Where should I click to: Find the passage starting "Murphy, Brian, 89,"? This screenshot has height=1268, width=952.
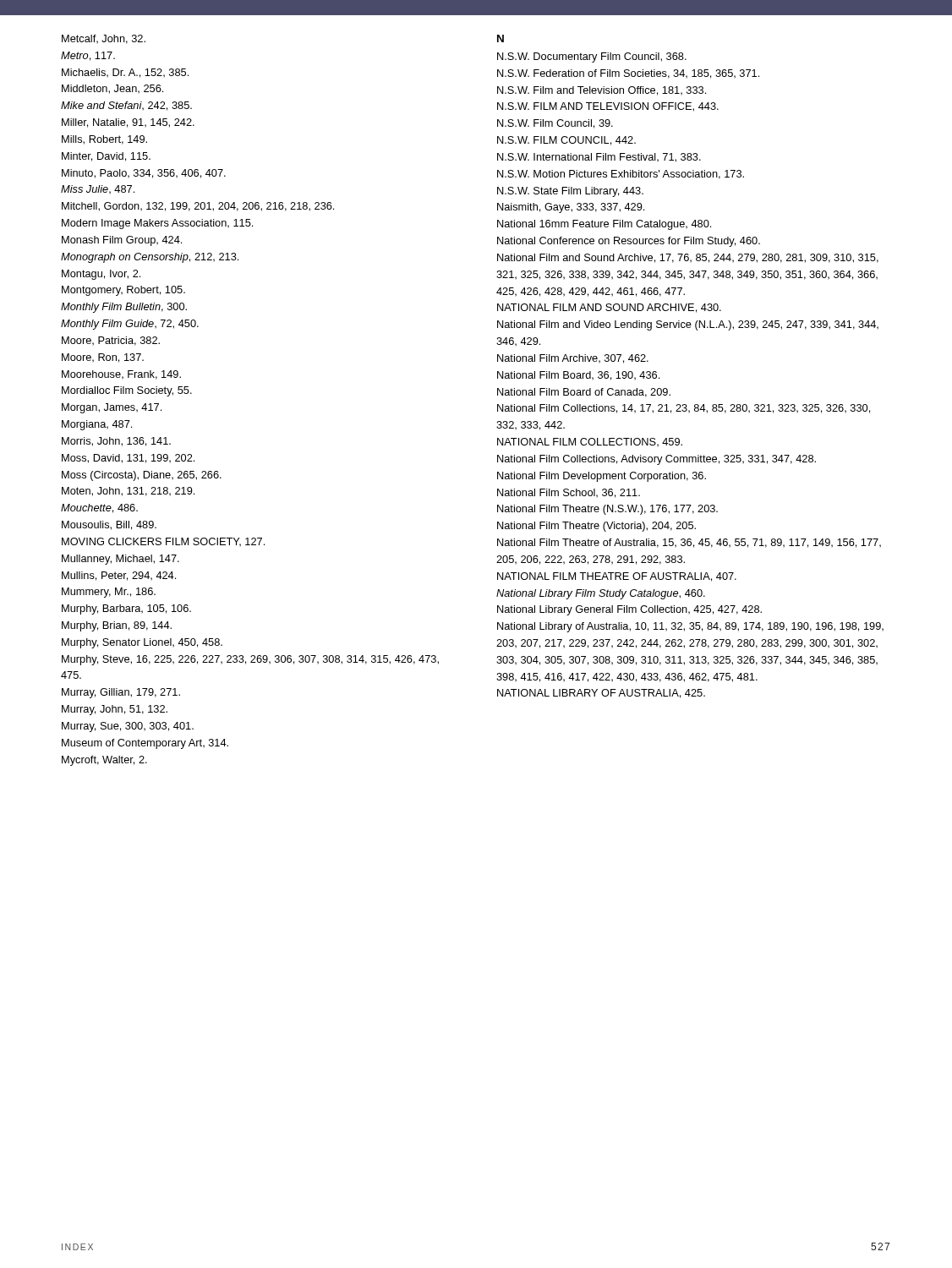click(117, 625)
